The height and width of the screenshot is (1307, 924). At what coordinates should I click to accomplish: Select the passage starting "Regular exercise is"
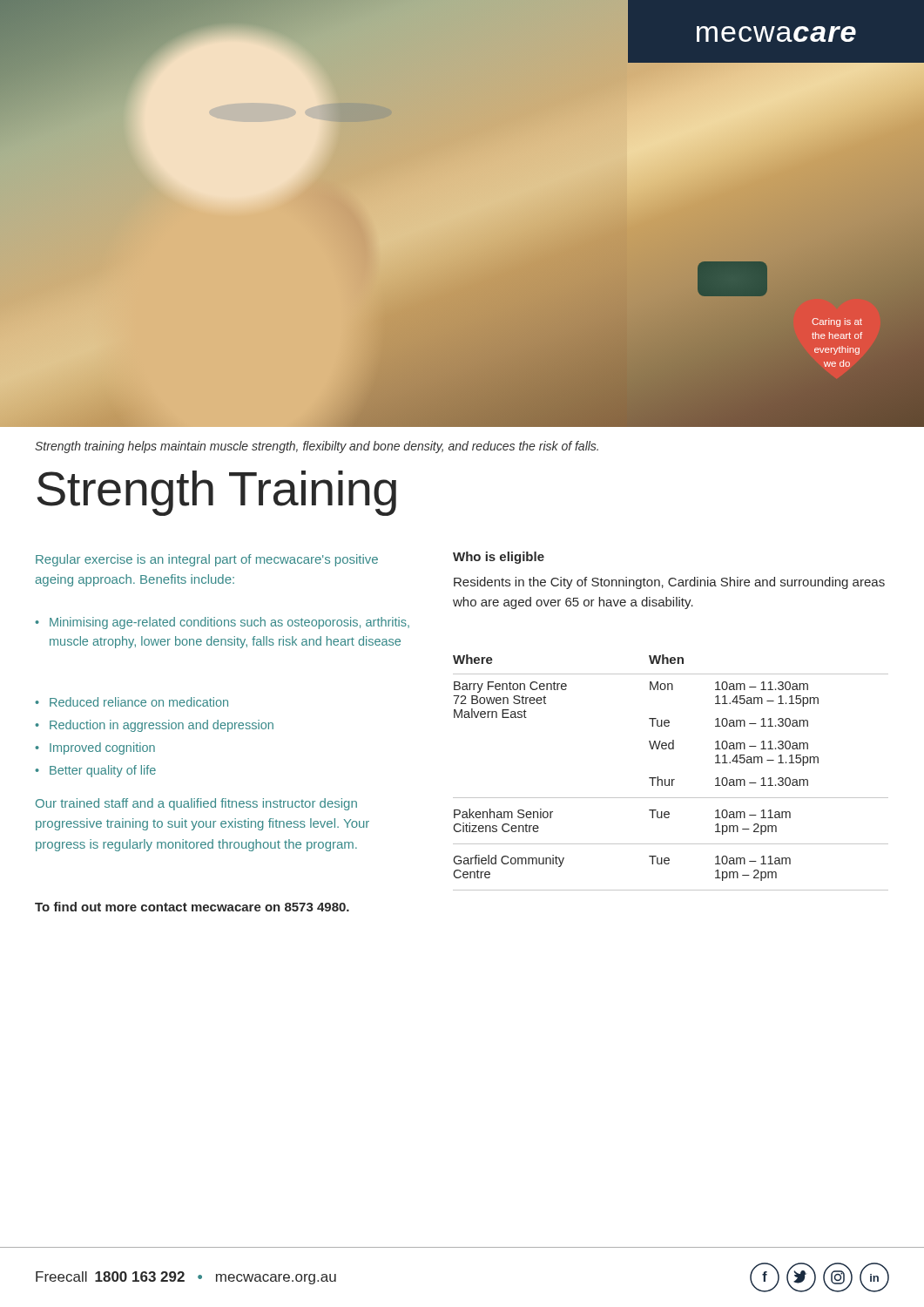(207, 569)
